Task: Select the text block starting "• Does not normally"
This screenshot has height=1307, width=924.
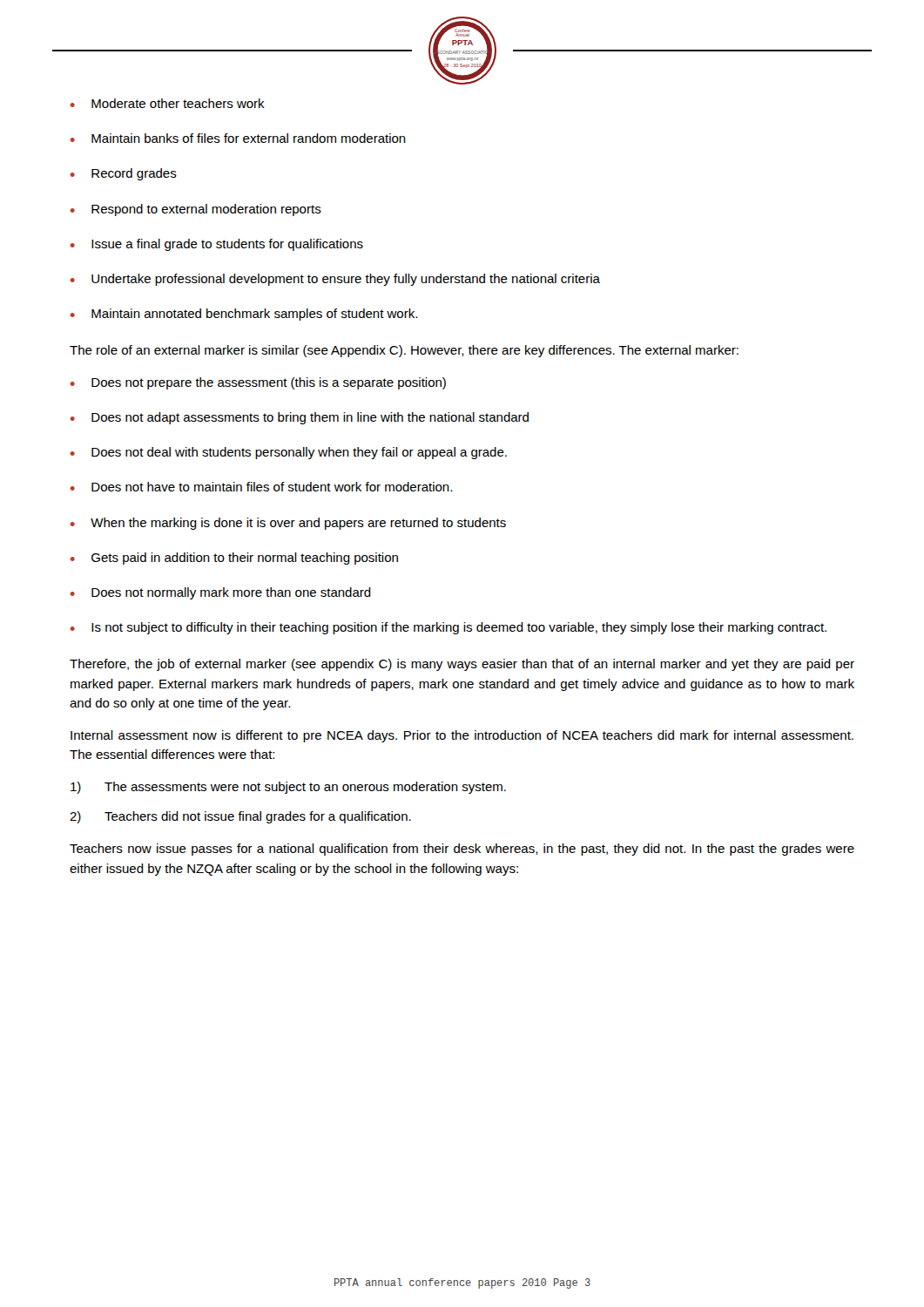Action: point(220,593)
